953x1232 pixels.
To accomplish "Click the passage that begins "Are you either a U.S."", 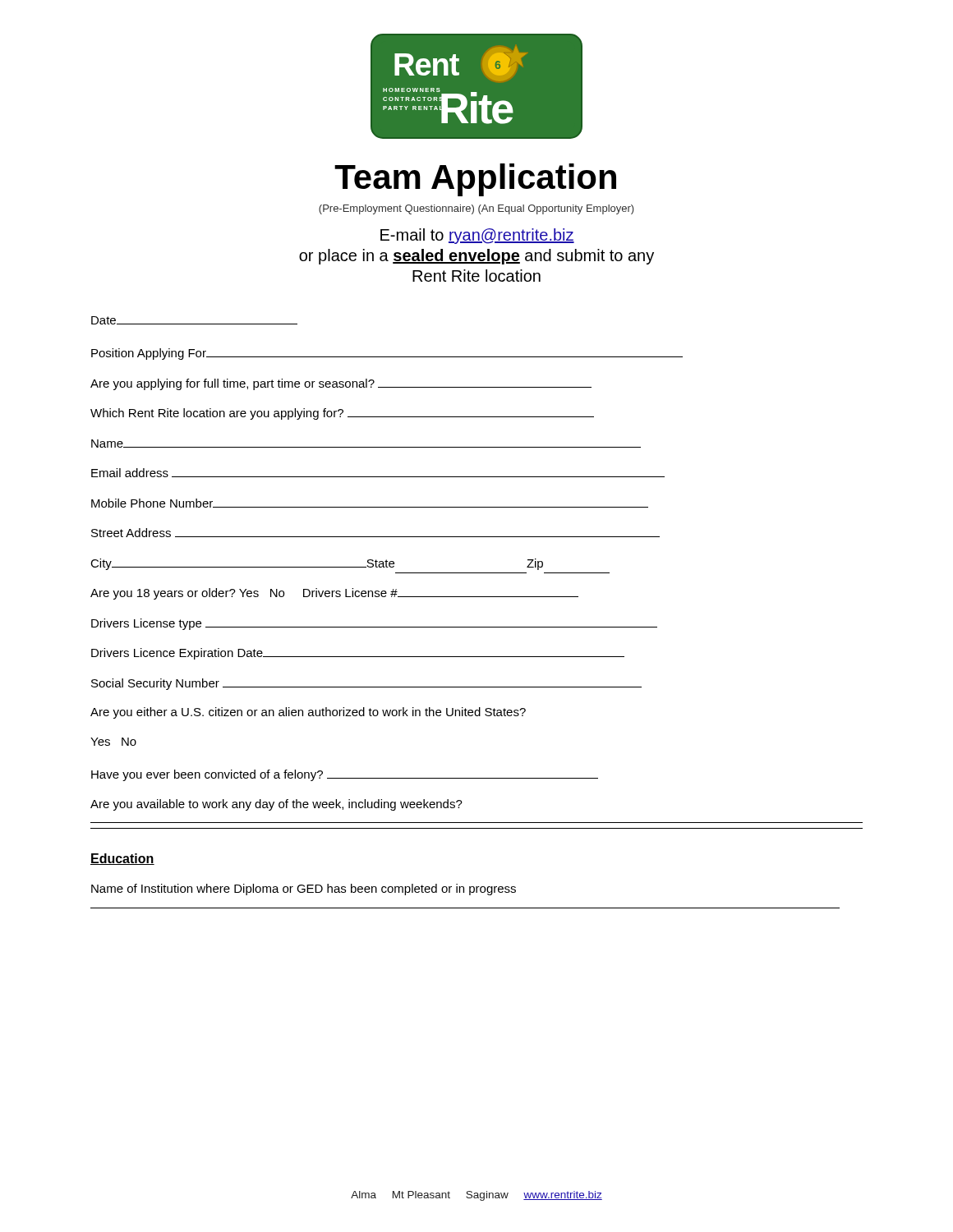I will [x=308, y=712].
